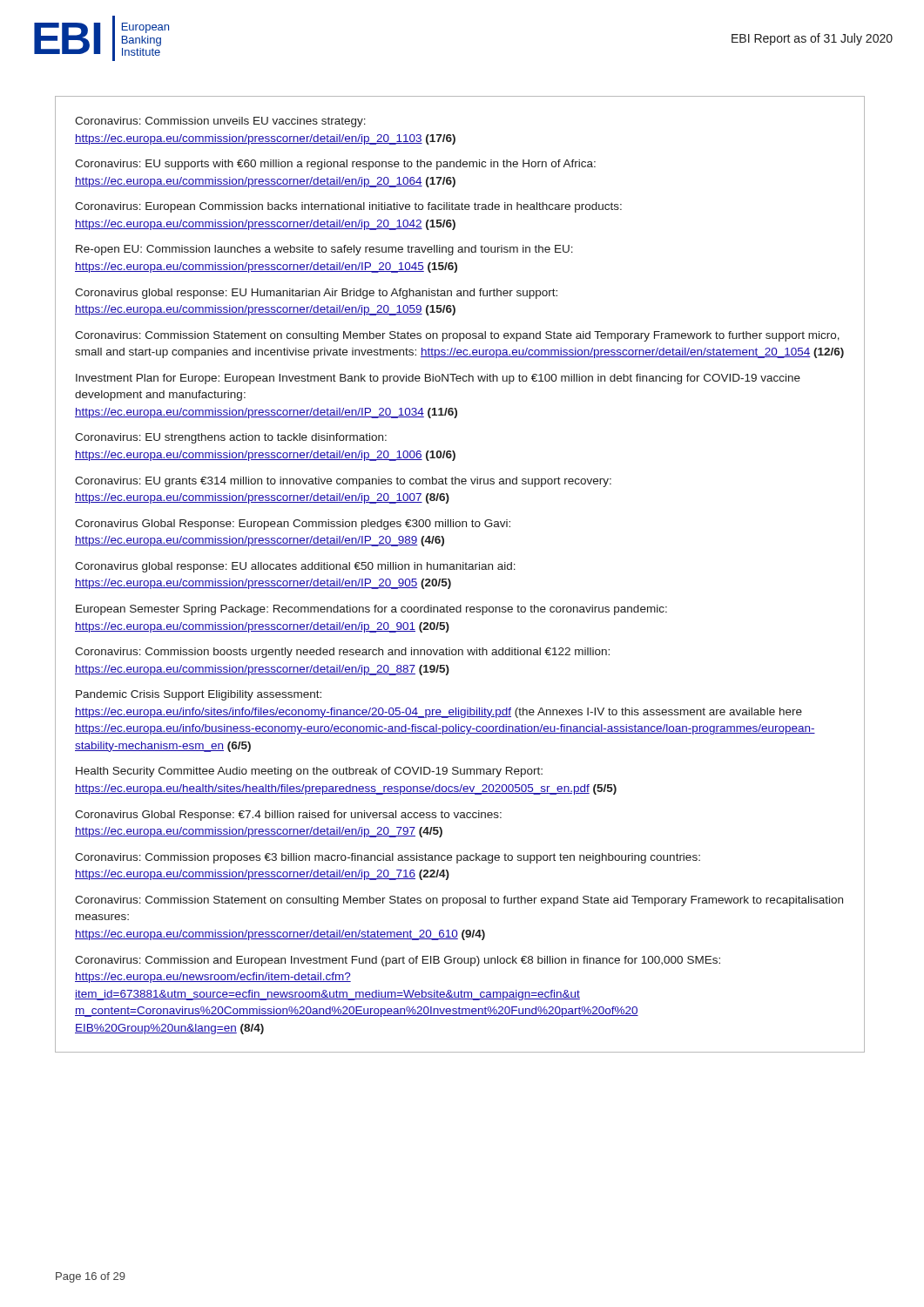Select the list item with the text "Coronavirus: European Commission backs international initiative to"
924x1307 pixels.
pos(349,215)
